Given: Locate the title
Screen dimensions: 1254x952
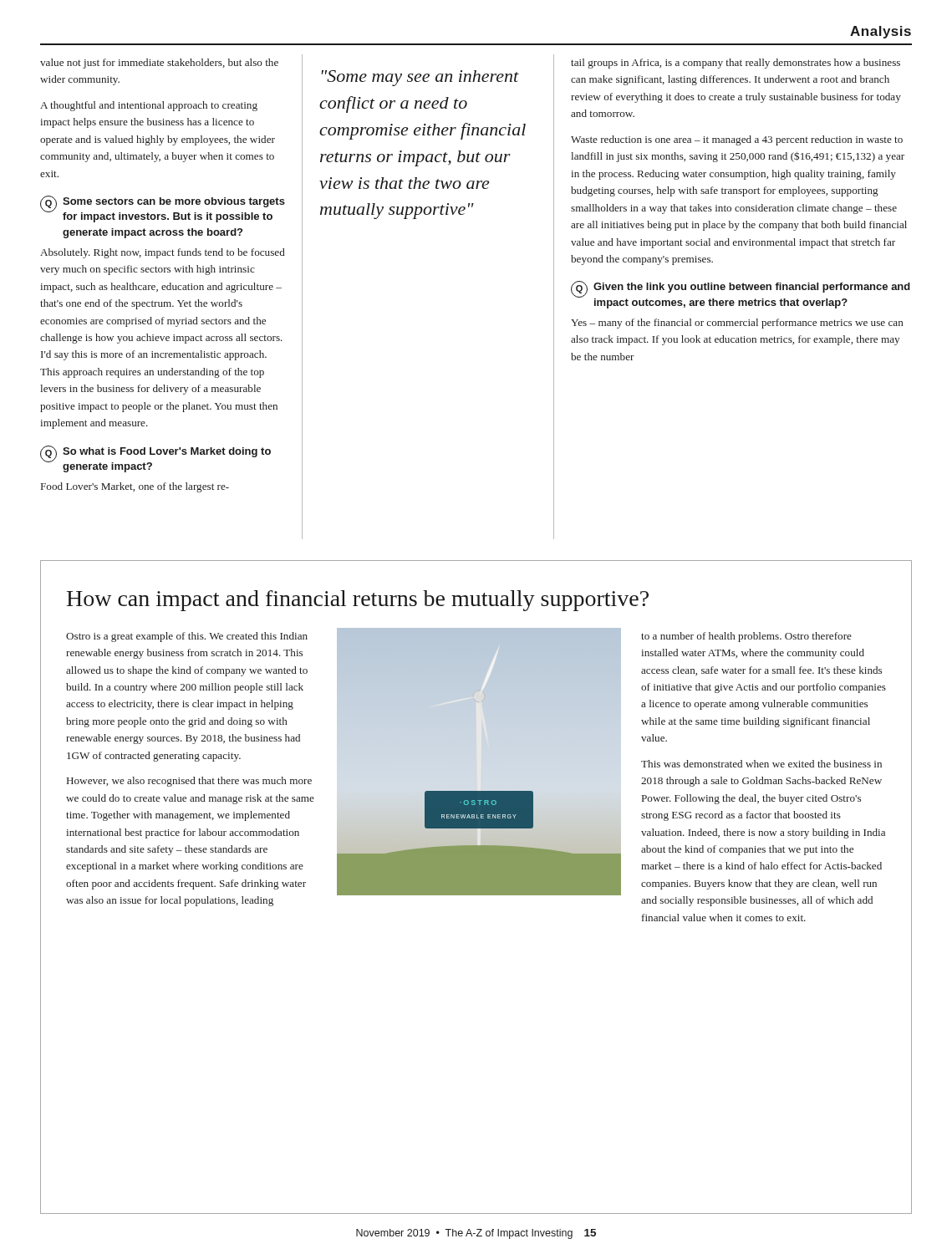Looking at the screenshot, I should tap(476, 598).
